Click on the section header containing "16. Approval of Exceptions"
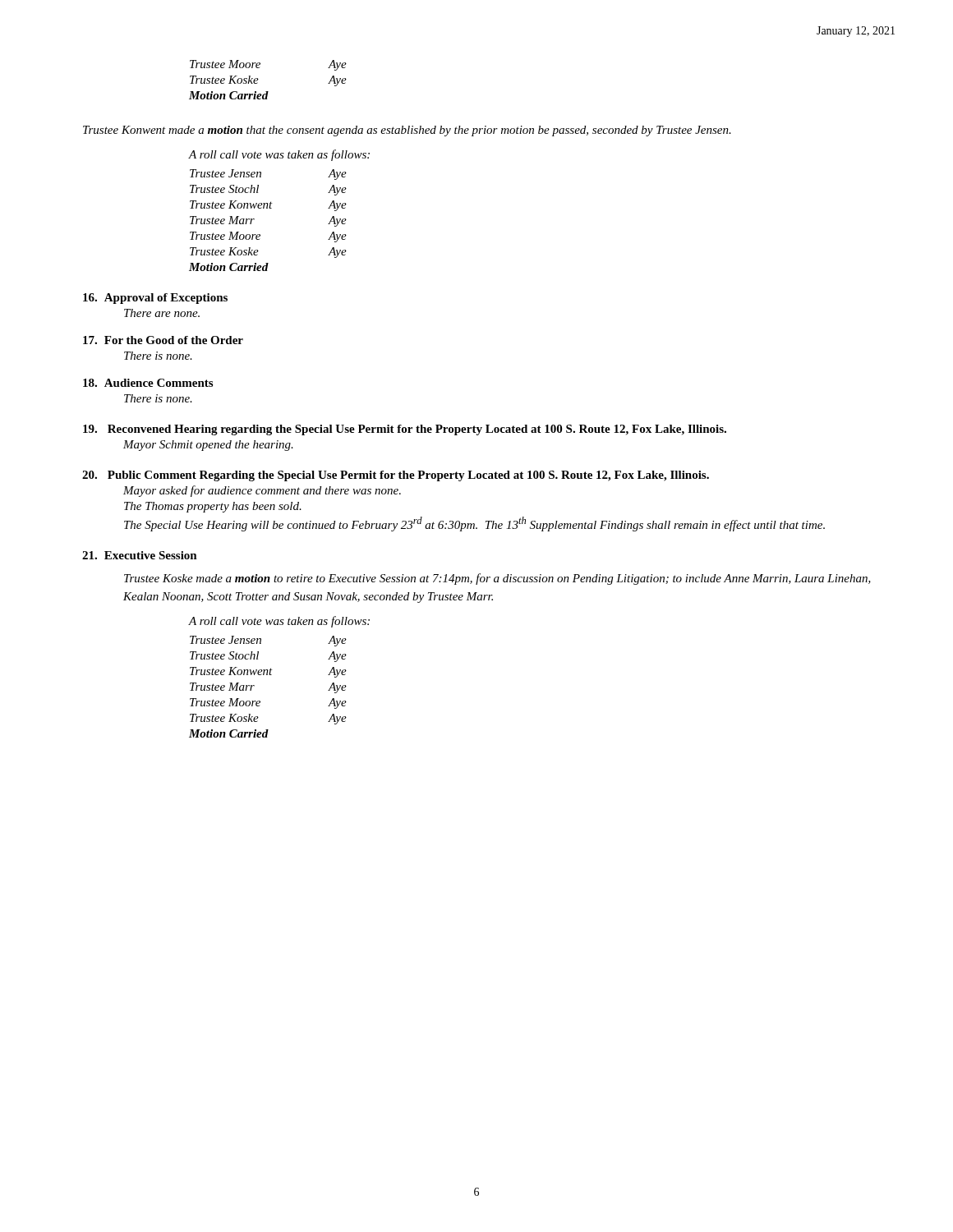This screenshot has height=1232, width=953. [155, 297]
